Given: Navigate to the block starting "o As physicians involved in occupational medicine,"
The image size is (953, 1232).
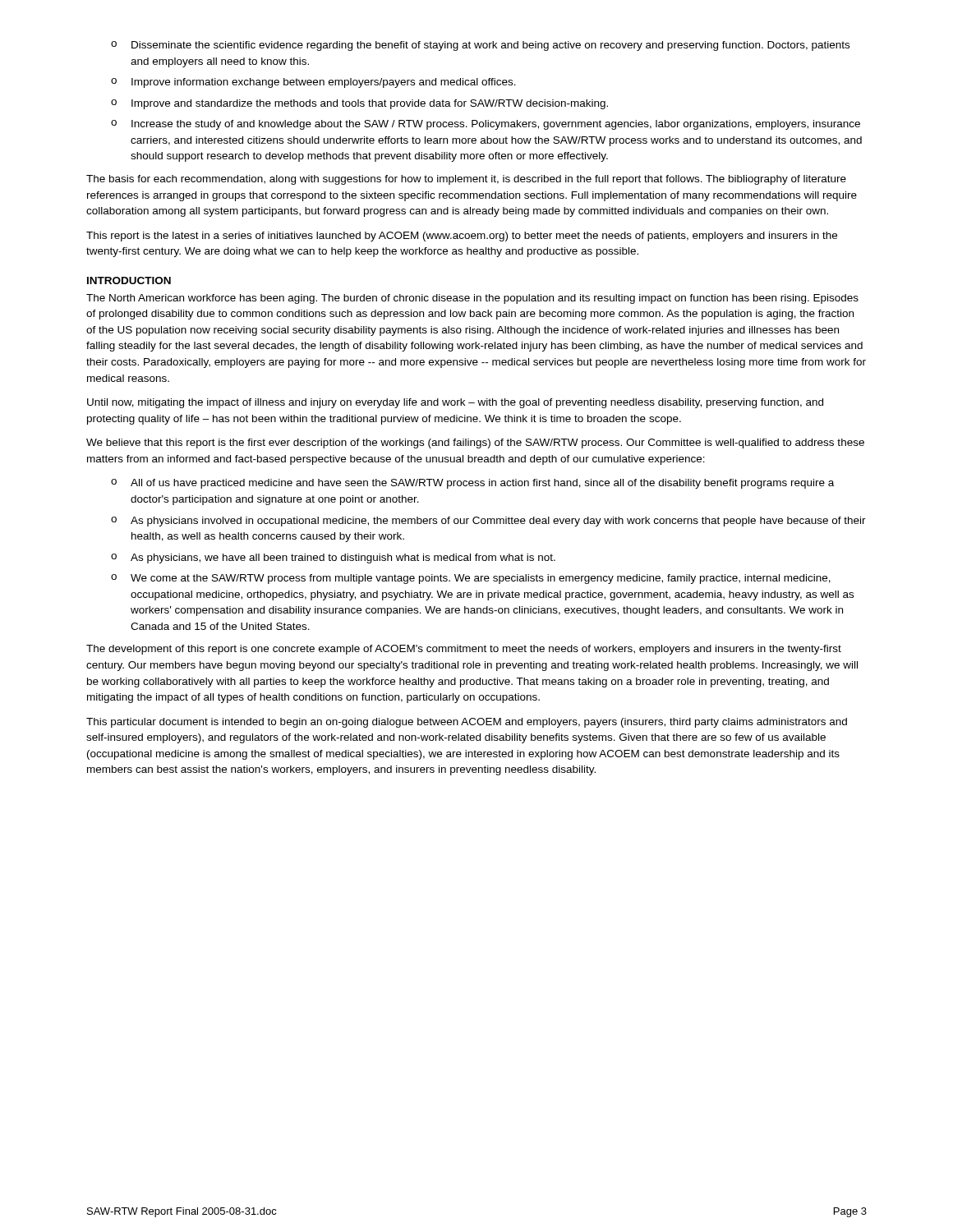Looking at the screenshot, I should click(489, 528).
